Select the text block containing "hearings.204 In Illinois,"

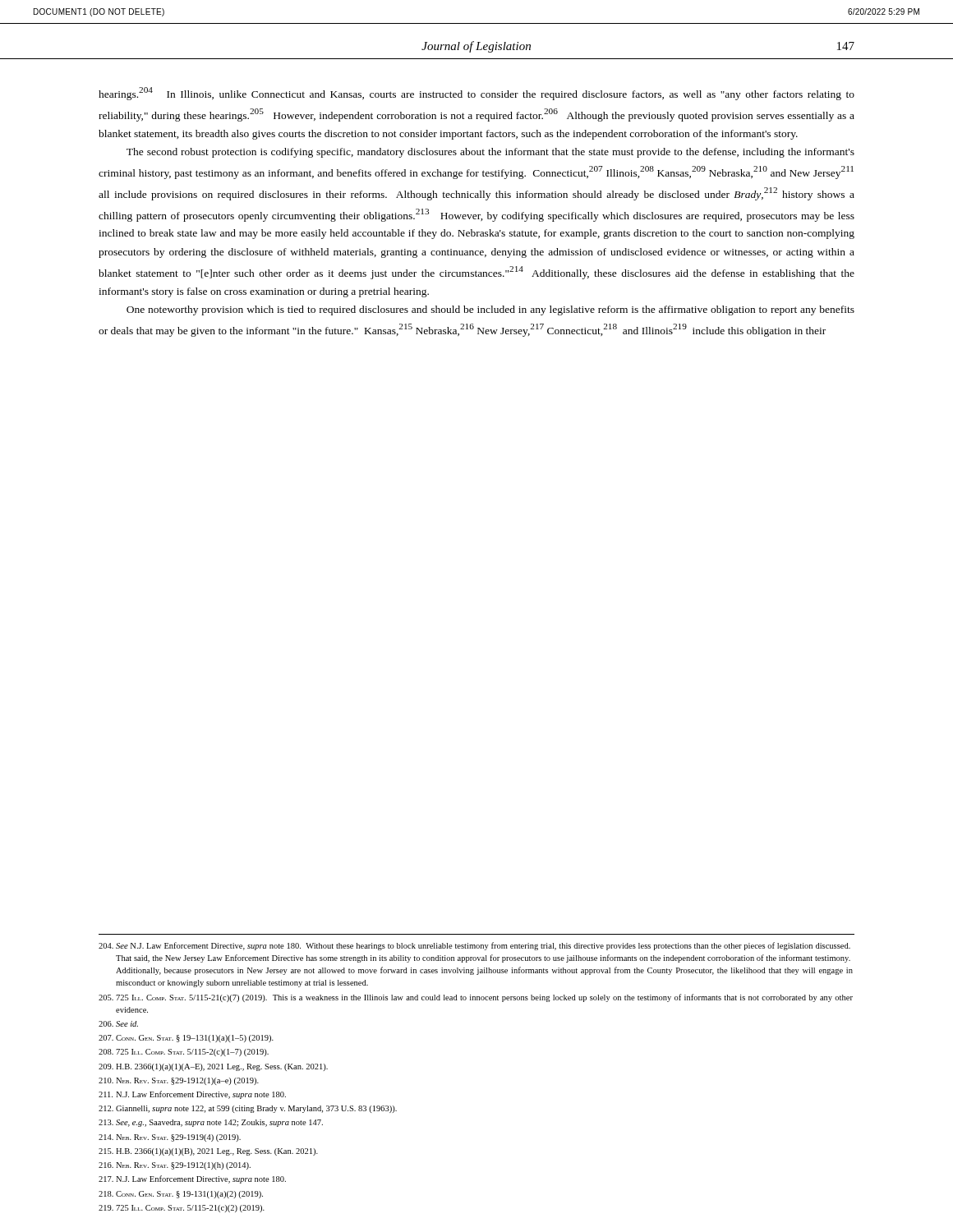coord(476,211)
